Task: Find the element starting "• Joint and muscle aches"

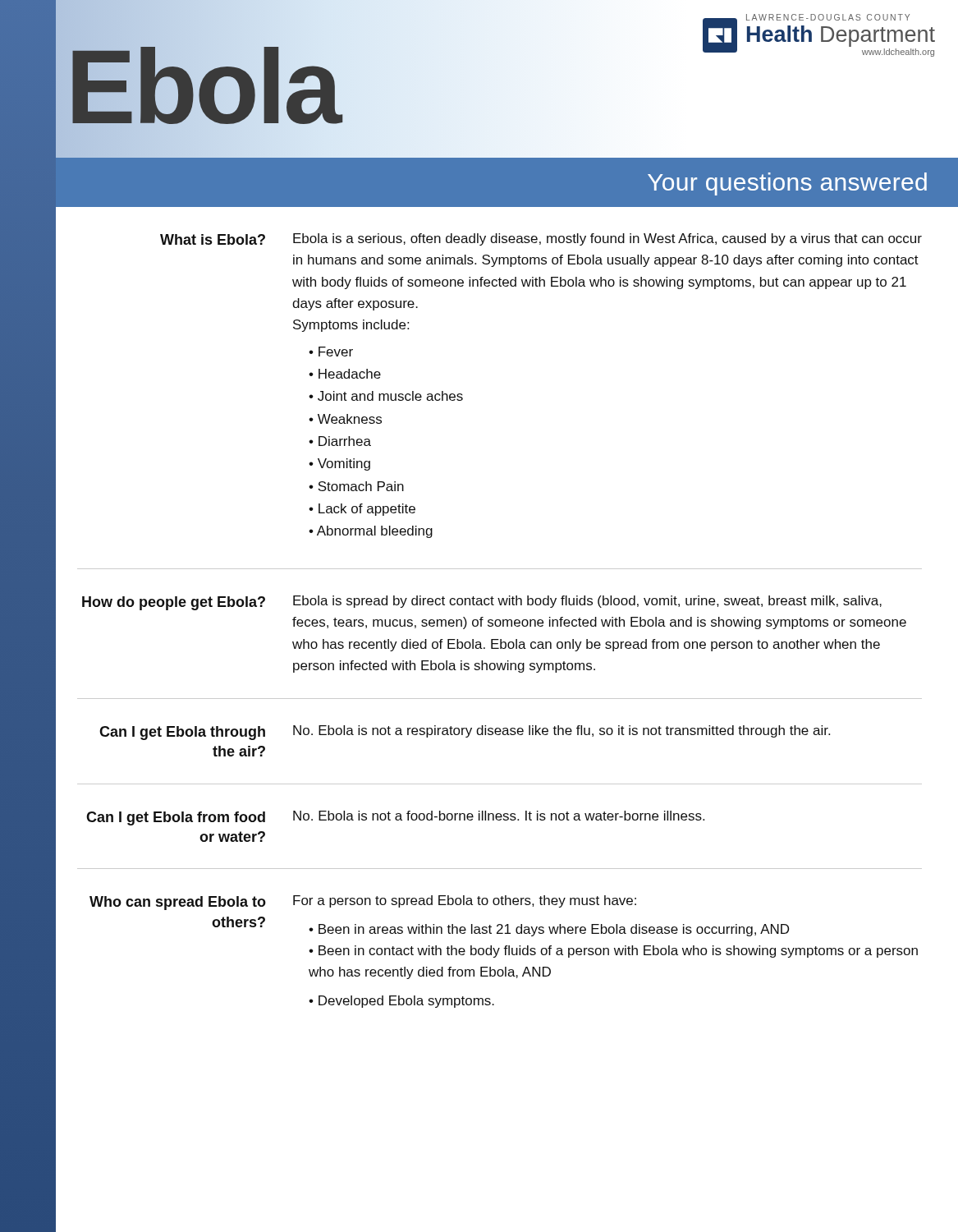Action: tap(386, 397)
